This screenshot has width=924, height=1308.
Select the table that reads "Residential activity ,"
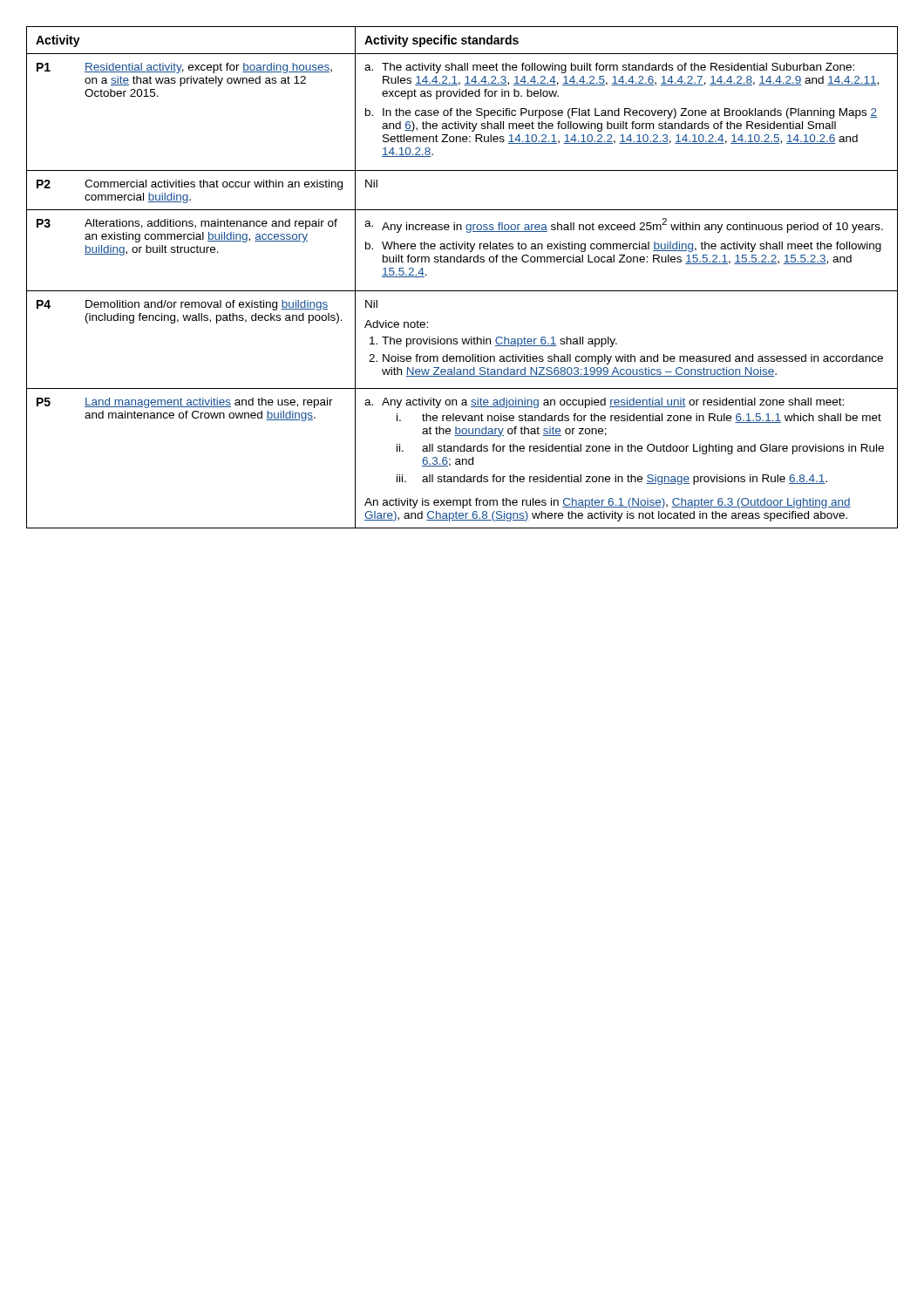click(462, 277)
